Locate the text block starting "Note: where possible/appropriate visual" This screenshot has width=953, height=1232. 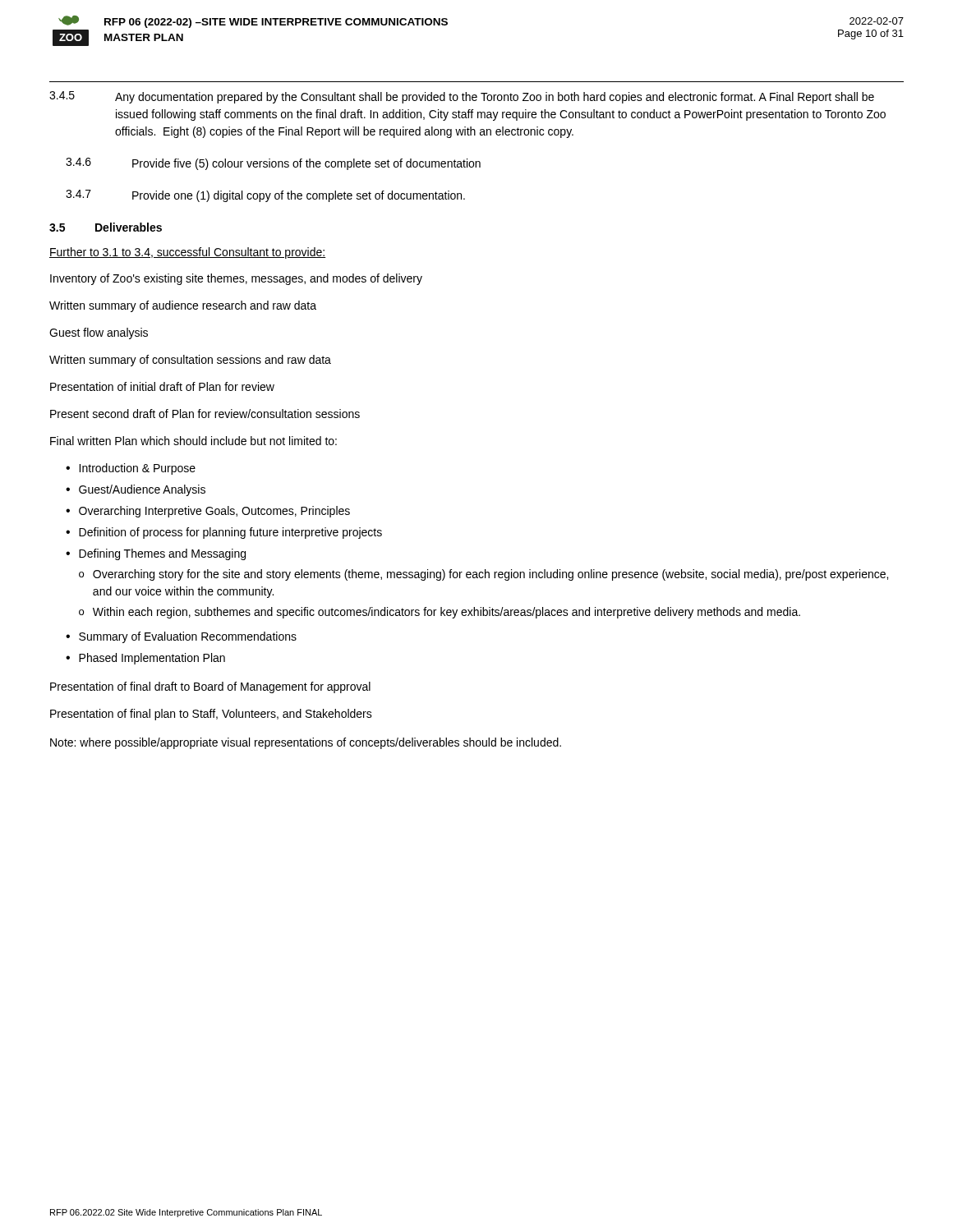pyautogui.click(x=306, y=742)
